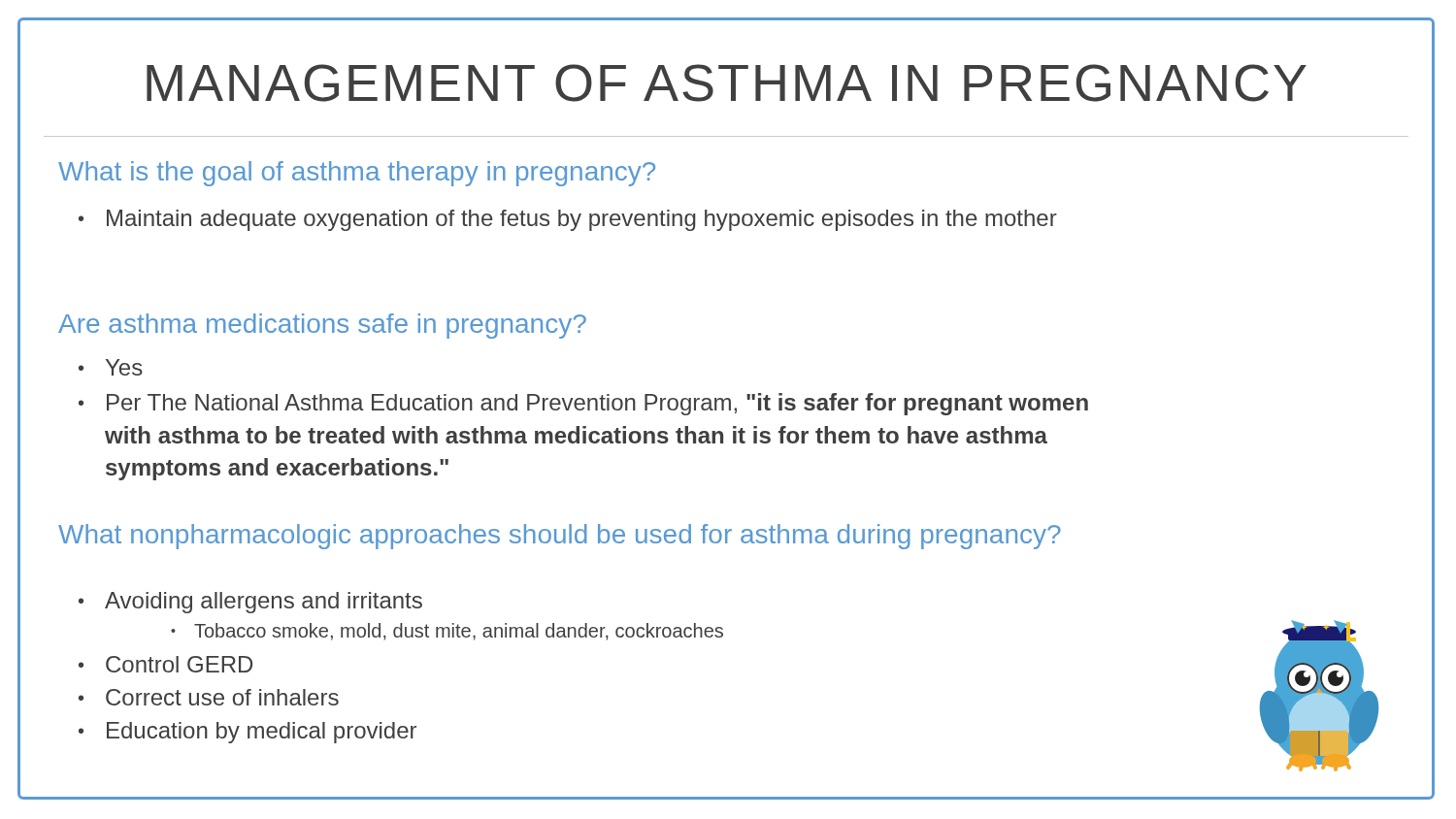
Task: Point to the text block starting "• Yes"
Action: pyautogui.click(x=111, y=367)
